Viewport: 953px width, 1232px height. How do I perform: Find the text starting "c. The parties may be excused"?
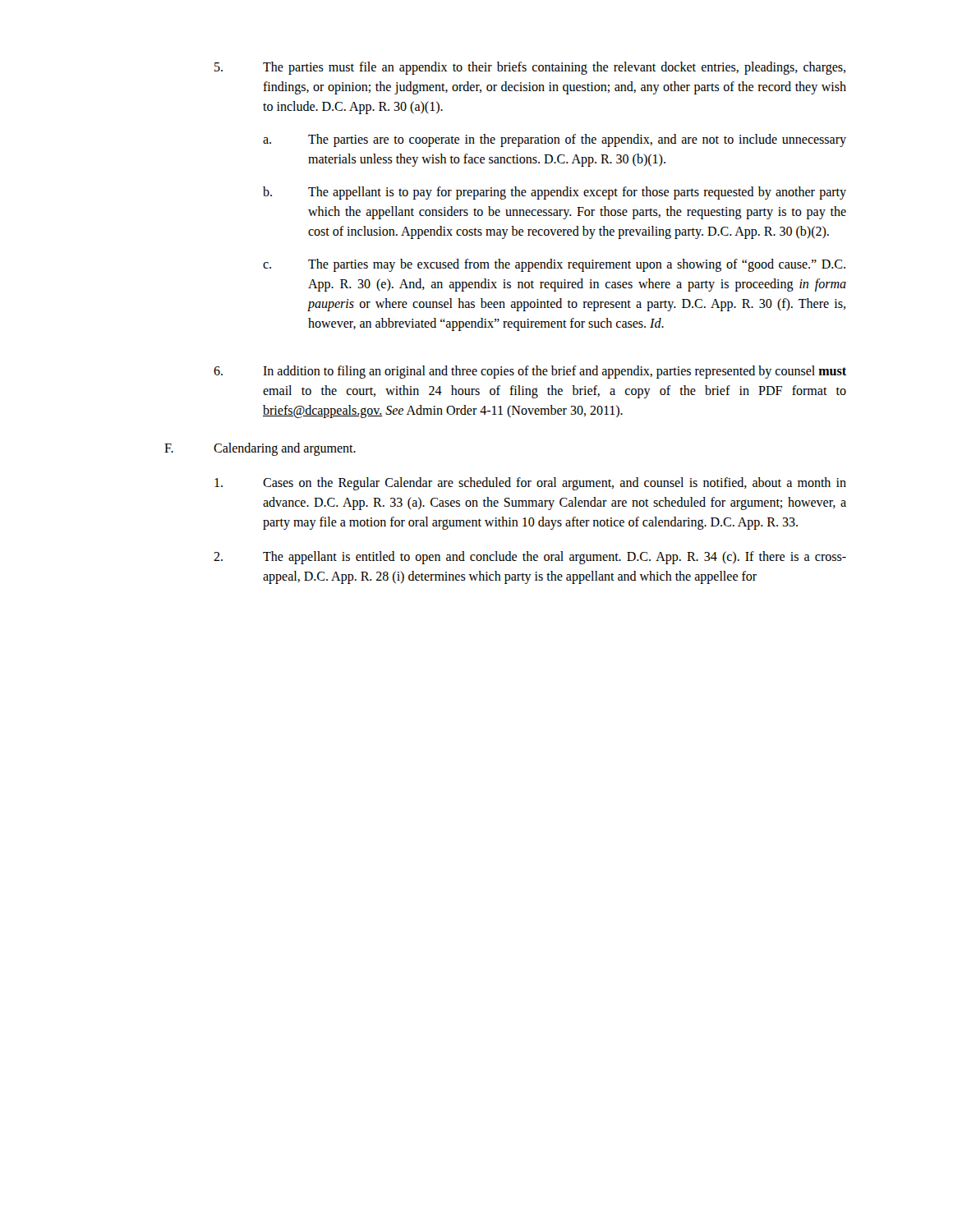pyautogui.click(x=555, y=294)
